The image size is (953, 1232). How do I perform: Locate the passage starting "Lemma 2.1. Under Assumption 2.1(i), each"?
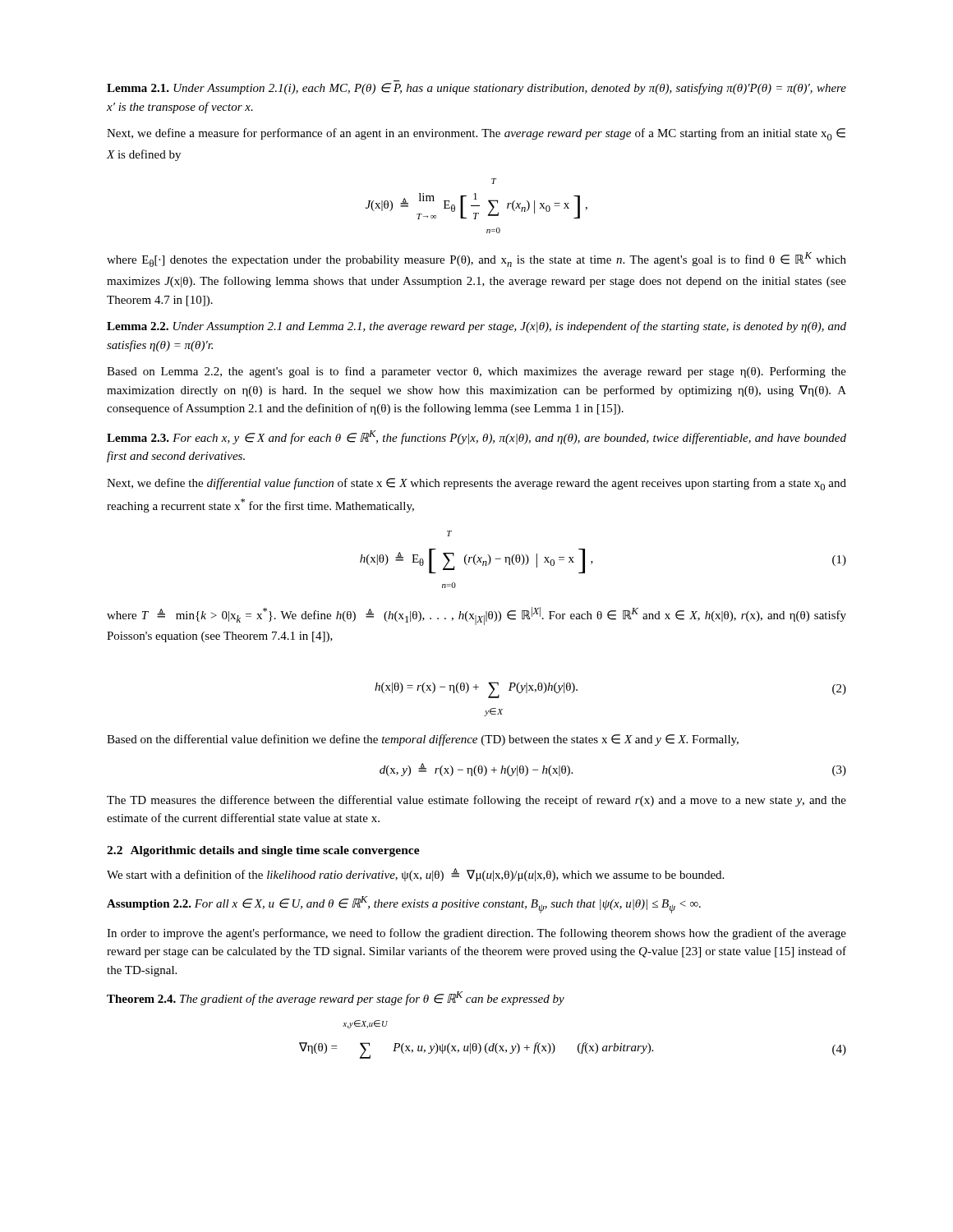pos(476,97)
